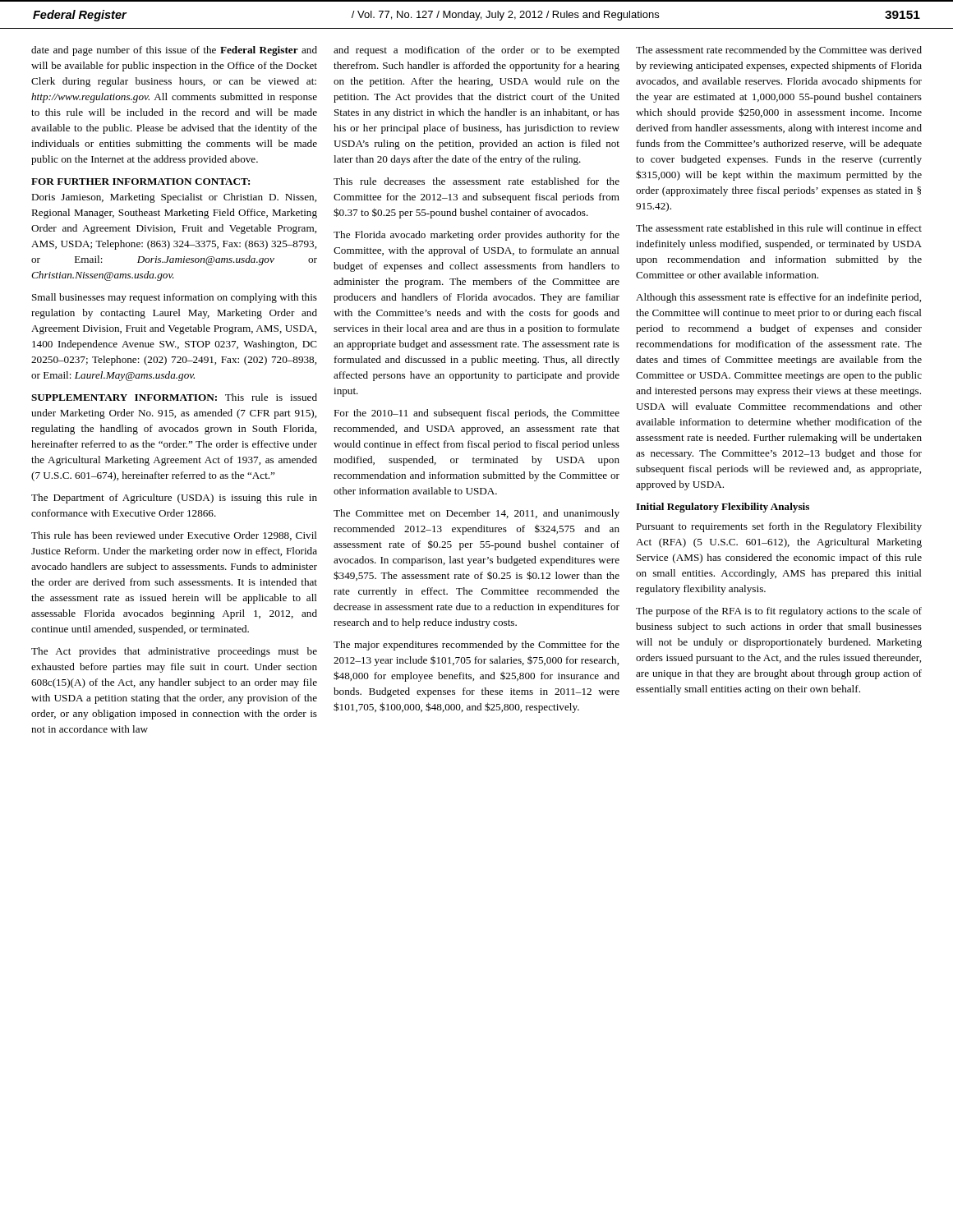
Task: Locate the text starting "and request a modification of the"
Action: point(476,104)
